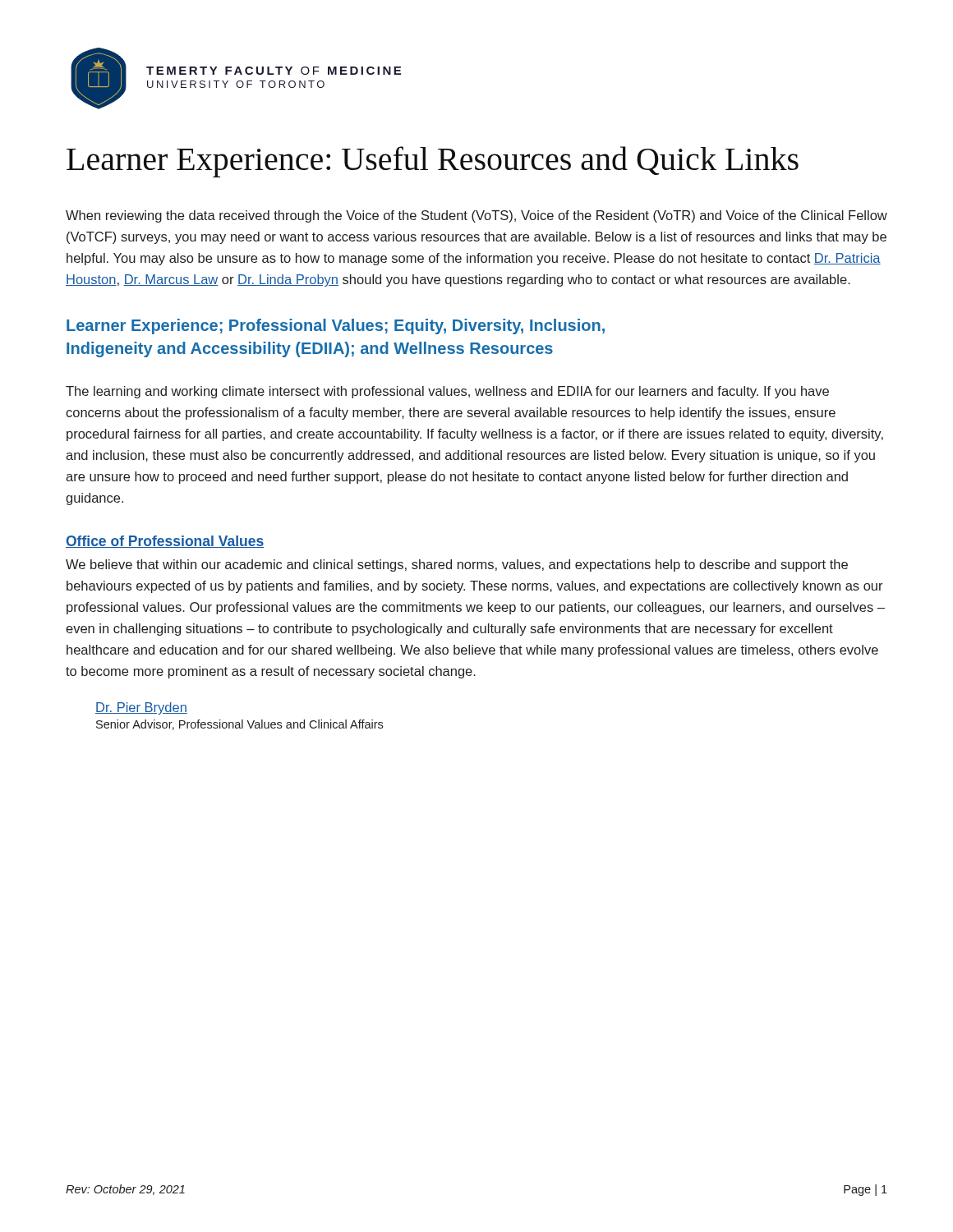Viewport: 953px width, 1232px height.
Task: Find the text block that reads "We believe that within our academic and"
Action: [475, 618]
